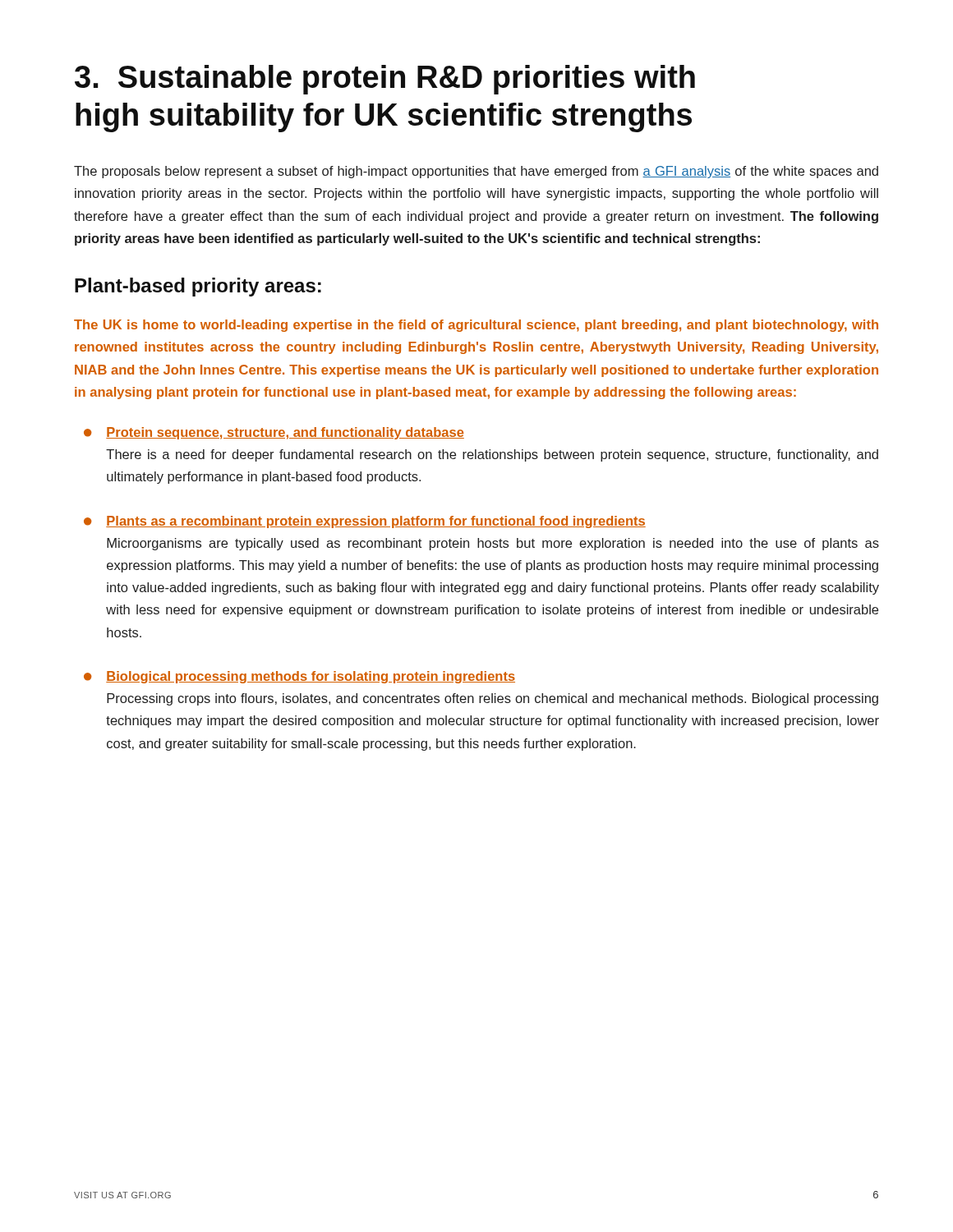Select the title that reads "3. Sustainable protein R&D priorities withhigh suitability"

tap(476, 97)
